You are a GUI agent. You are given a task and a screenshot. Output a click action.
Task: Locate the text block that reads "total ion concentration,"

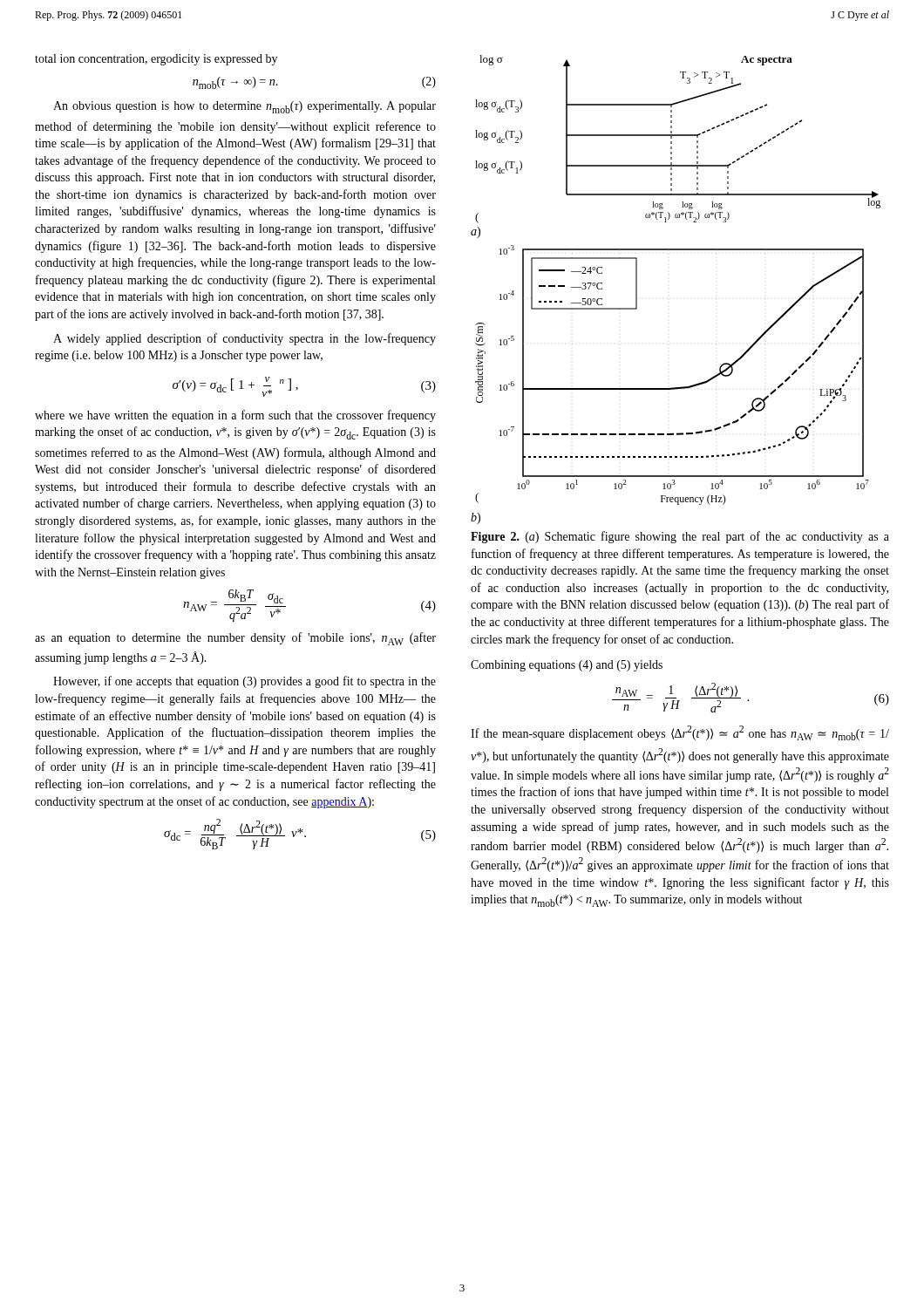(235, 59)
